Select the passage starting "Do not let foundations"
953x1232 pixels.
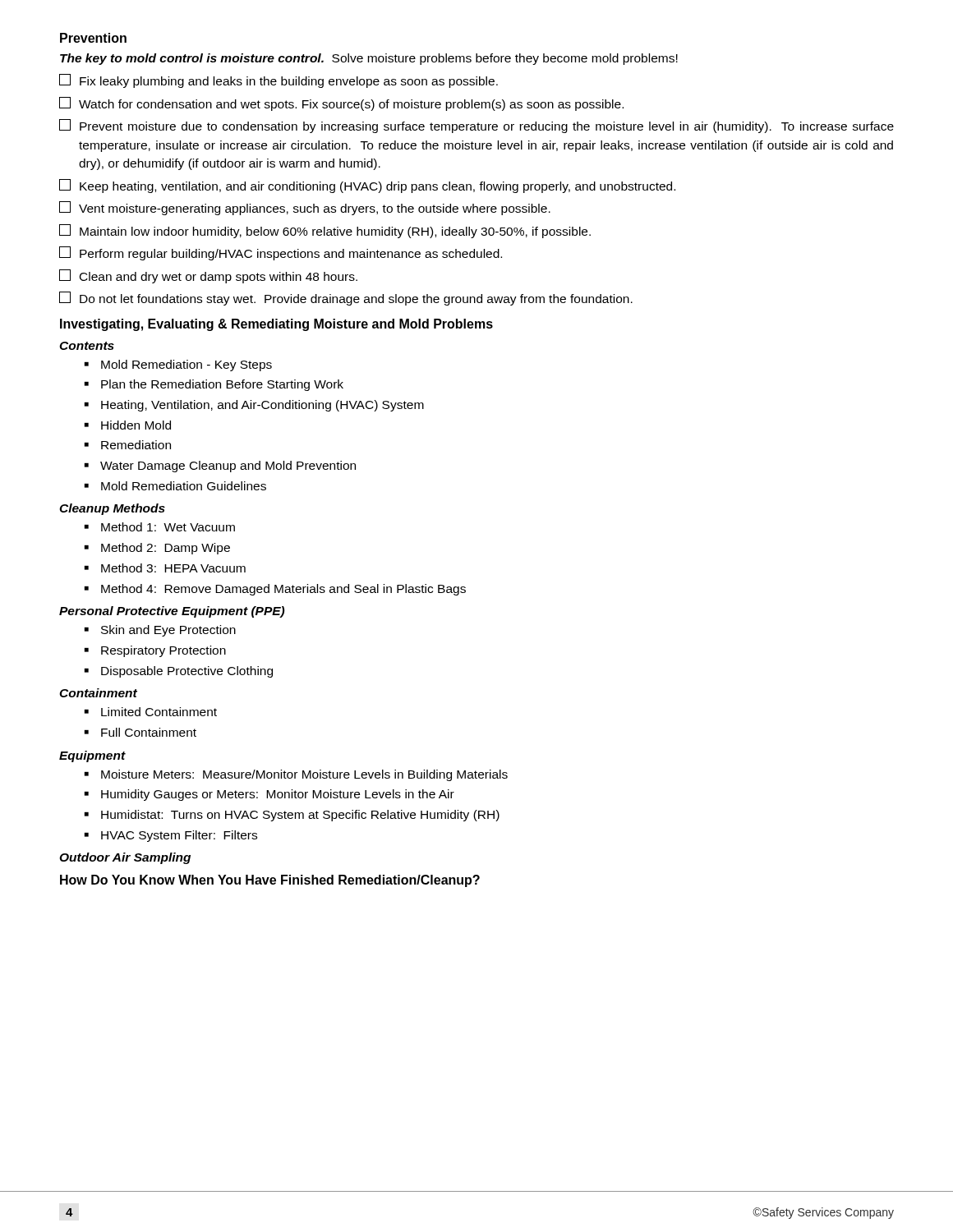tap(356, 299)
